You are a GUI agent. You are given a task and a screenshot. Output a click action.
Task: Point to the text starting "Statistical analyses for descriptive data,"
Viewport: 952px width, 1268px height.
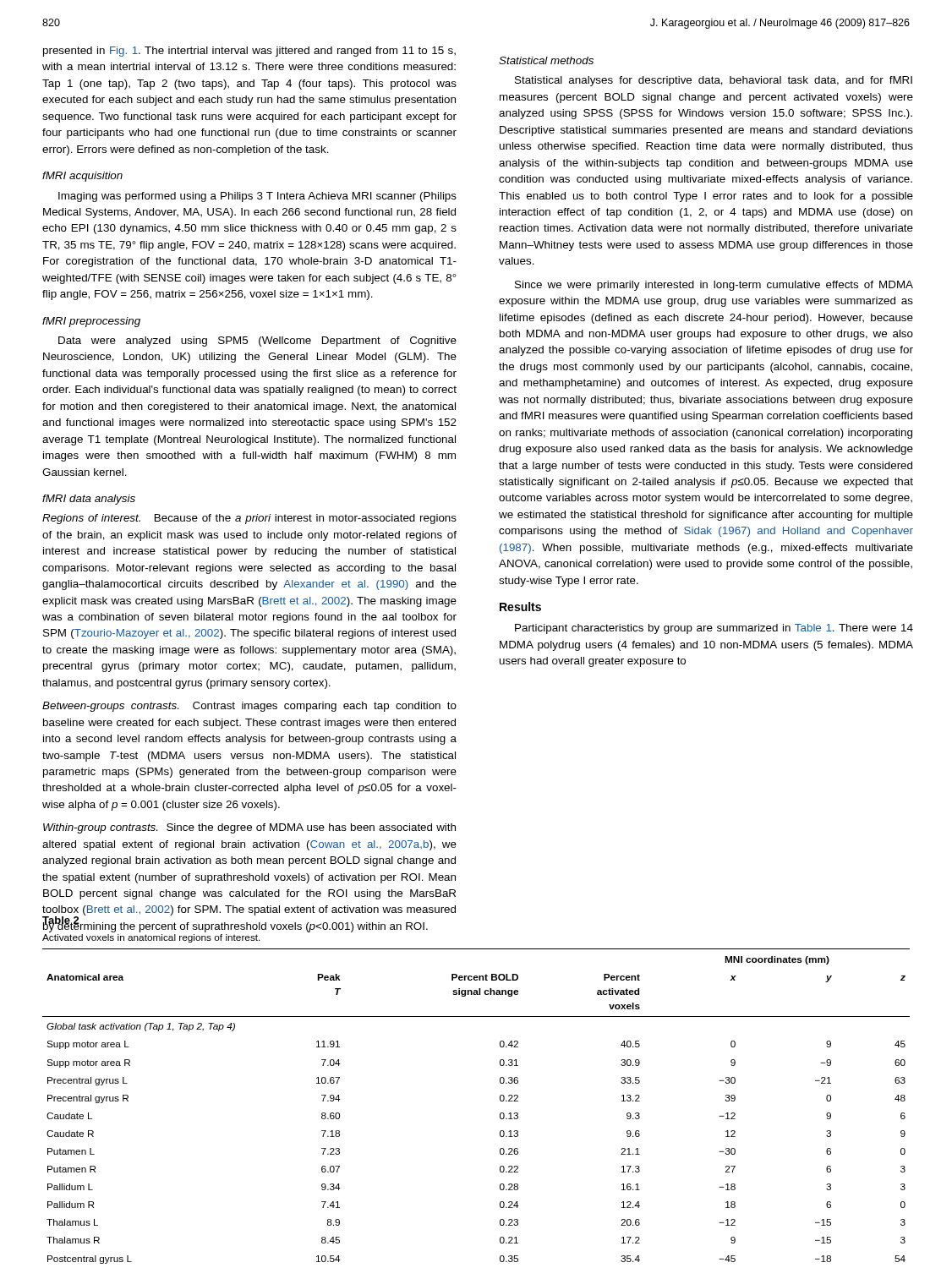(706, 171)
